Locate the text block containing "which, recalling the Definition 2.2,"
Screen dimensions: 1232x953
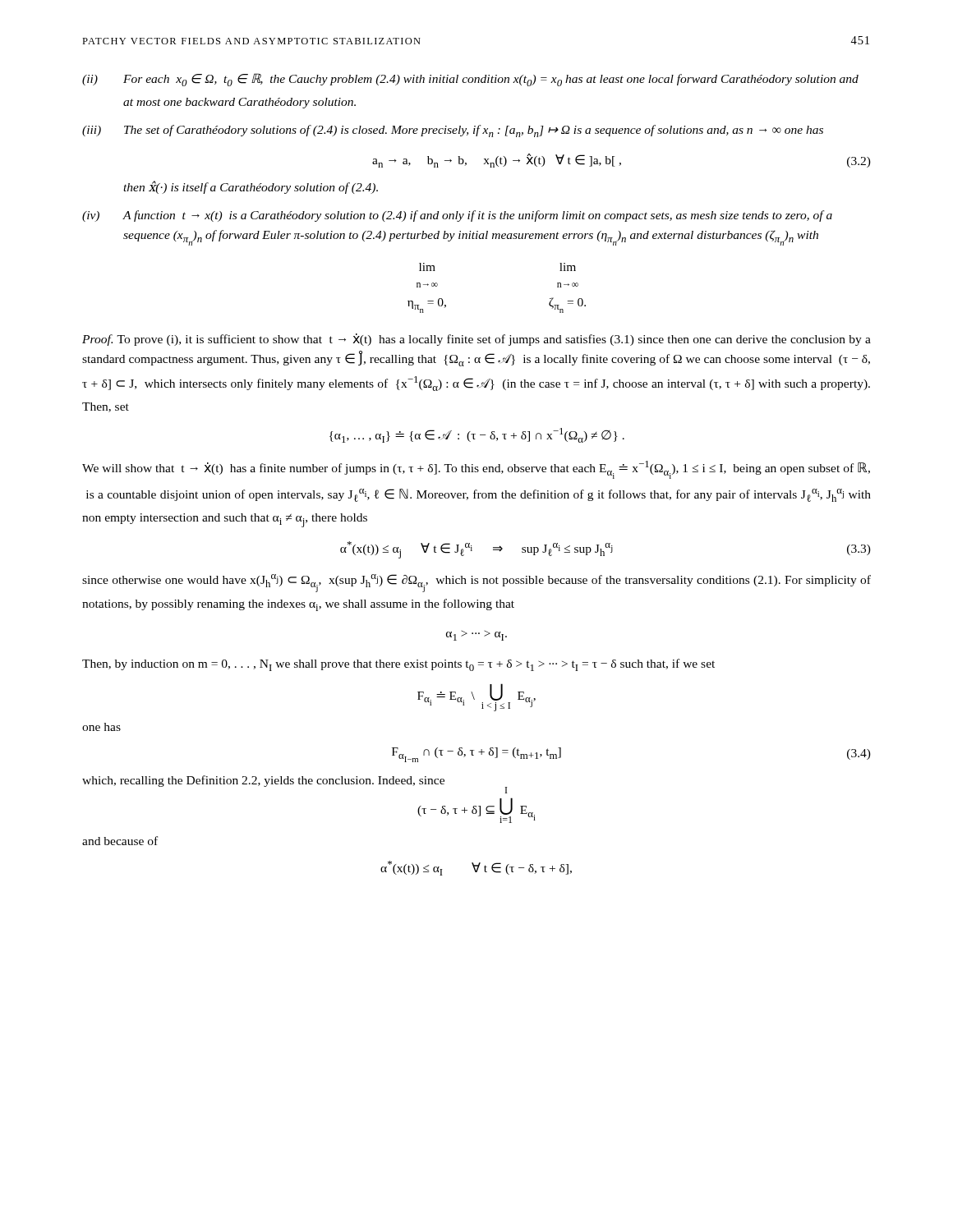(x=264, y=780)
